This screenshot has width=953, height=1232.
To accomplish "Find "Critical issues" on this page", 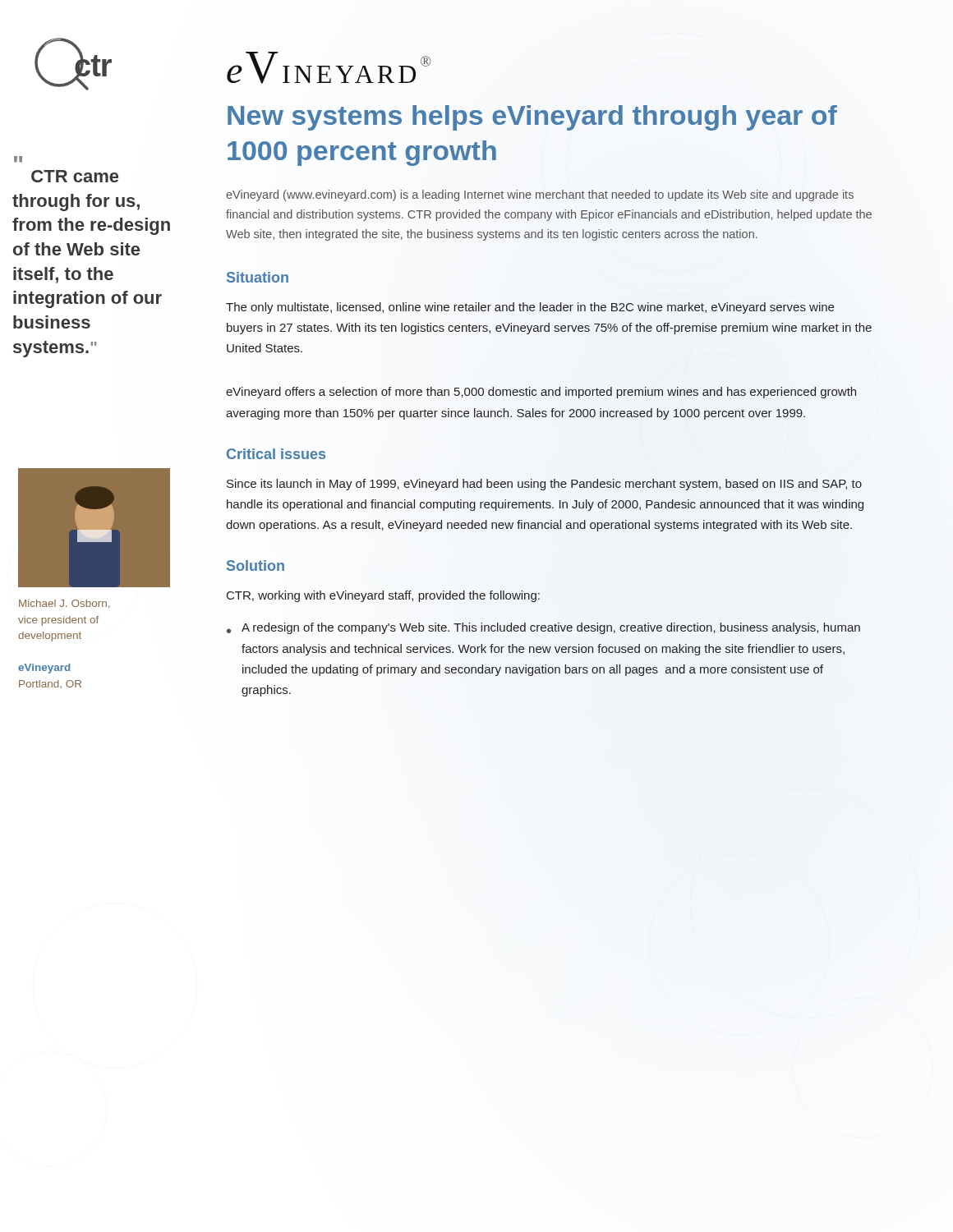I will click(276, 454).
